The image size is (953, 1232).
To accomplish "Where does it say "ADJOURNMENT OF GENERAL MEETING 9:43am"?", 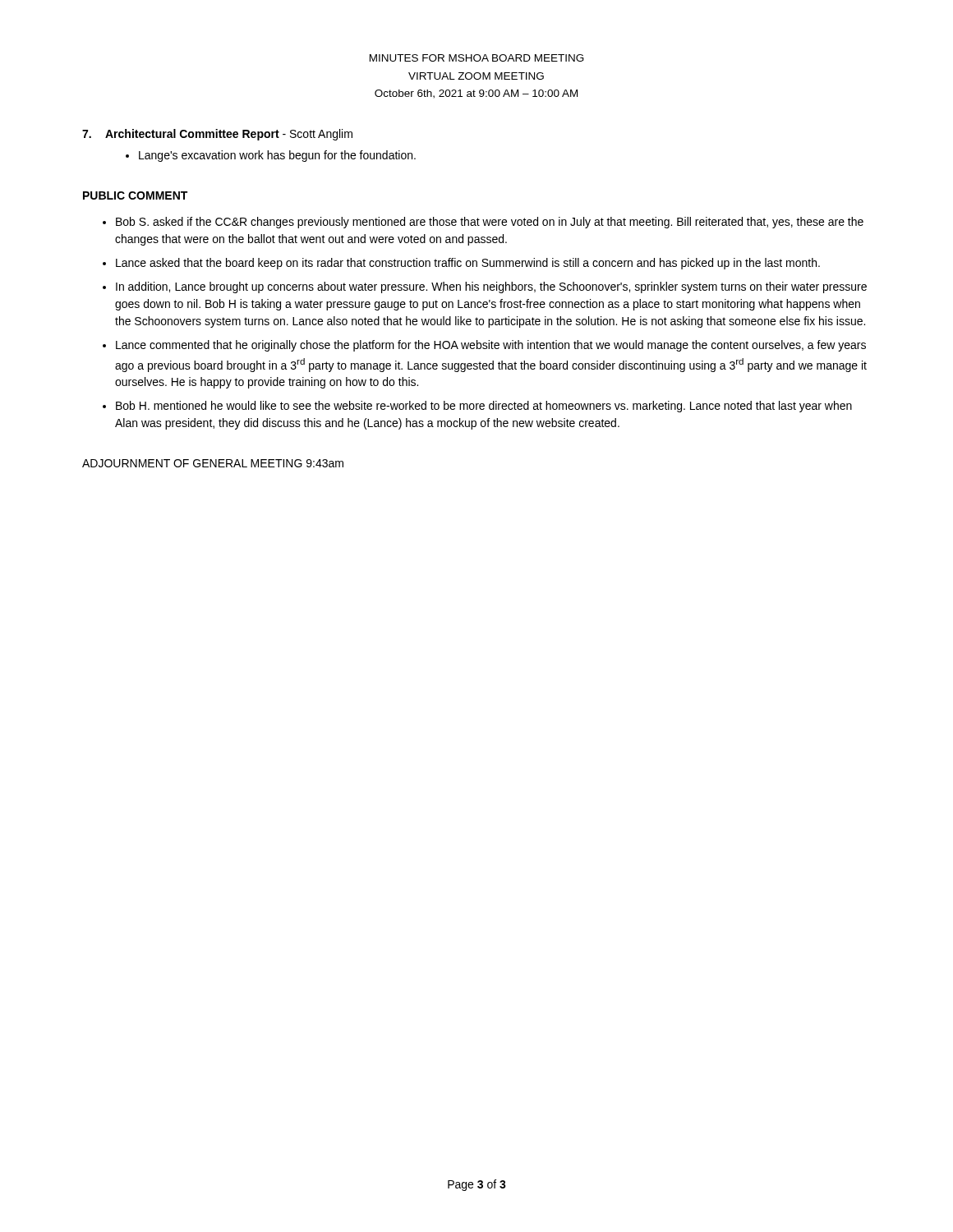I will click(213, 464).
